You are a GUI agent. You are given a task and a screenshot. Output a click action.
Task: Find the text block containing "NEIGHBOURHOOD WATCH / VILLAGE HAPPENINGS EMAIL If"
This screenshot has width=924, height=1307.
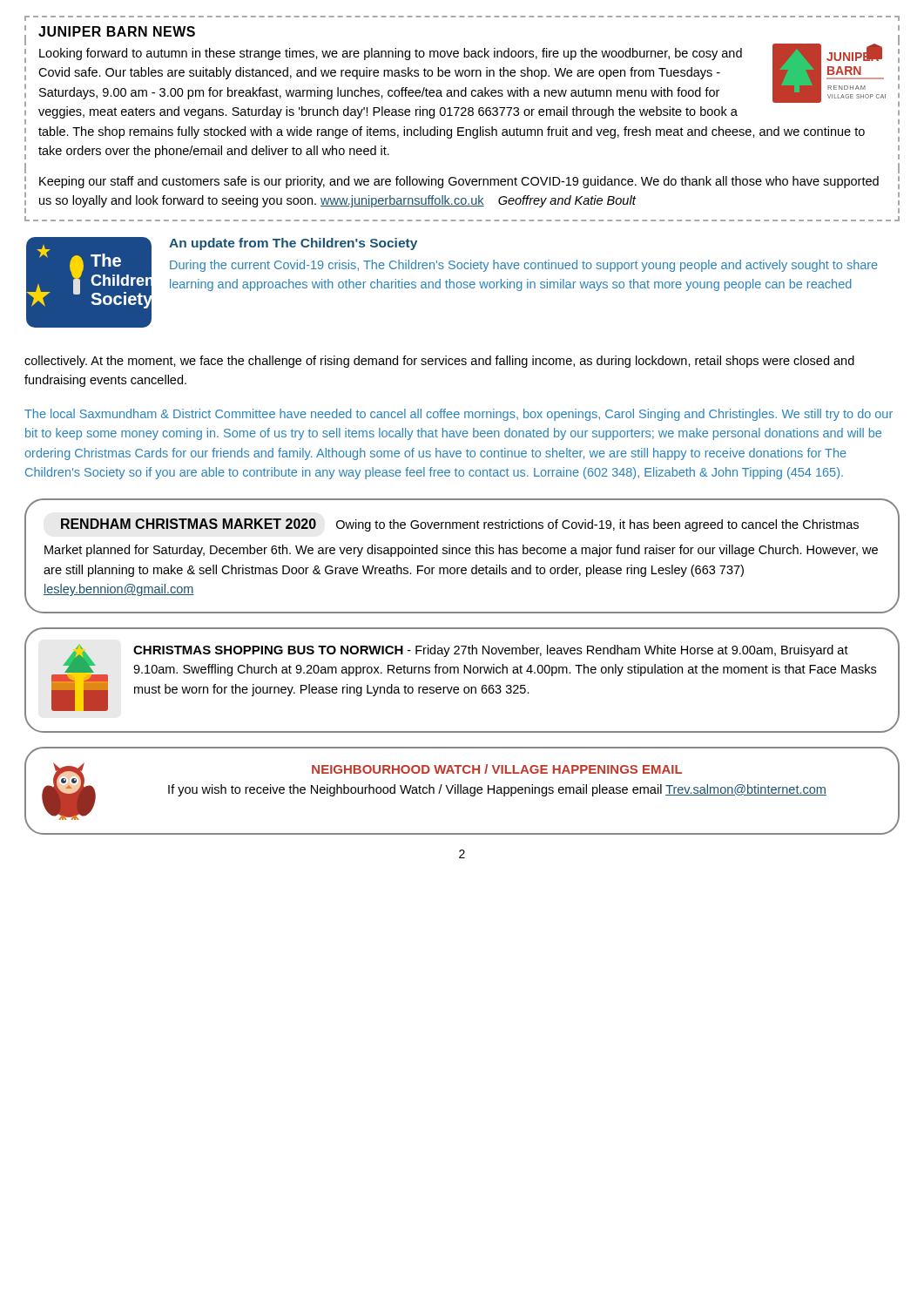click(497, 777)
